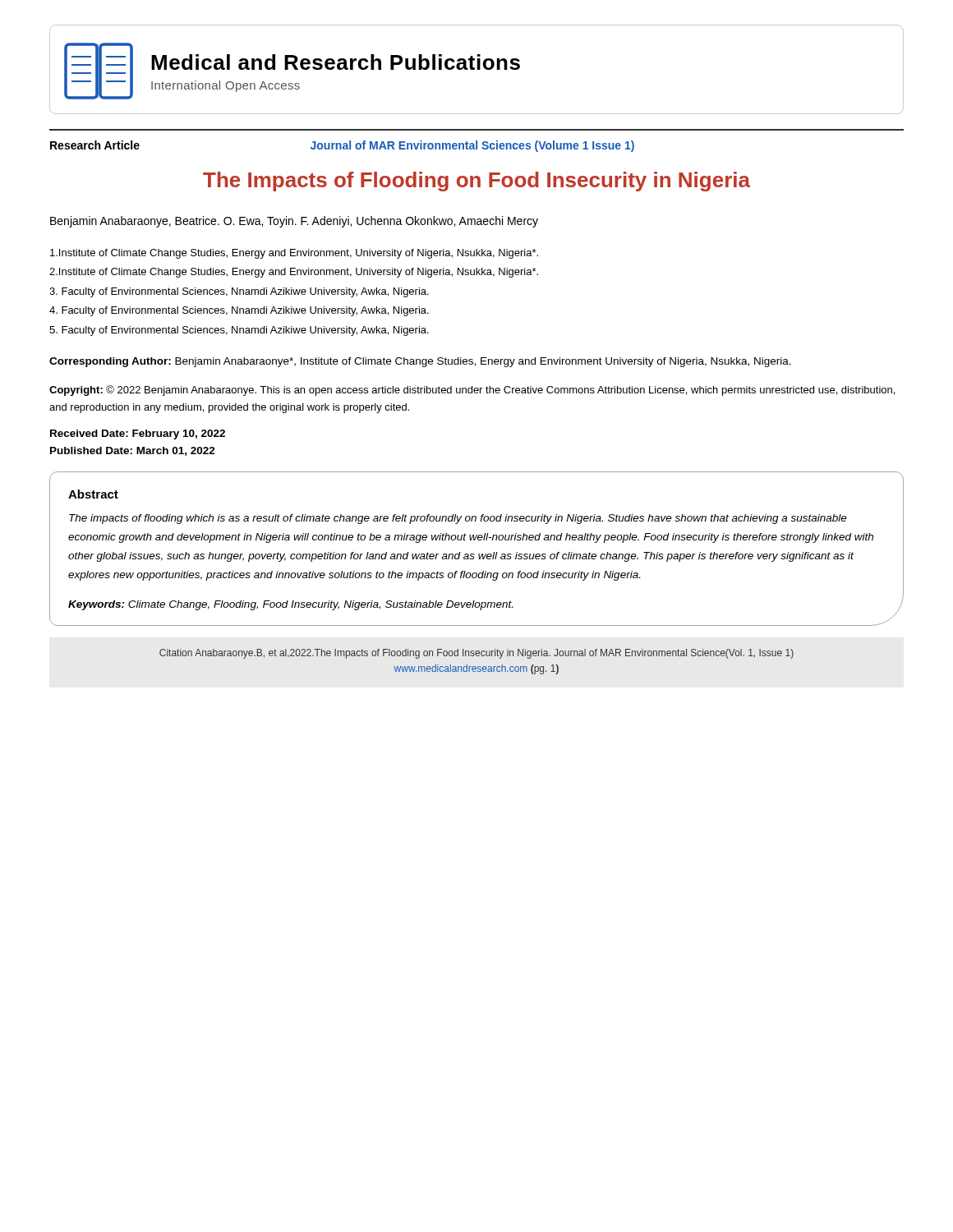The image size is (953, 1232).
Task: Select the text starting "Abstract The impacts of"
Action: click(476, 549)
